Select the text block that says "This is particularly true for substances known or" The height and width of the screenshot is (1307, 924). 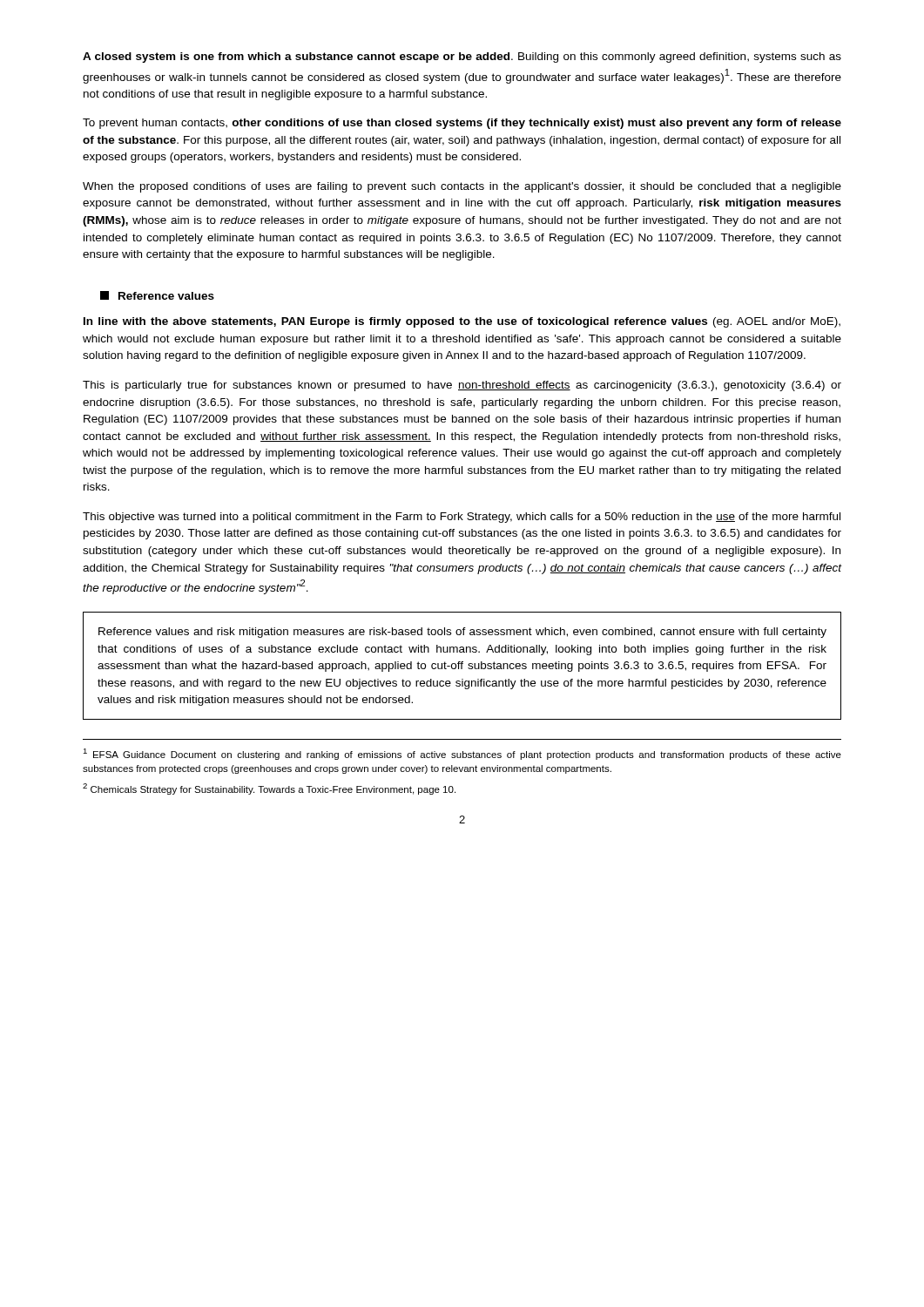point(462,436)
